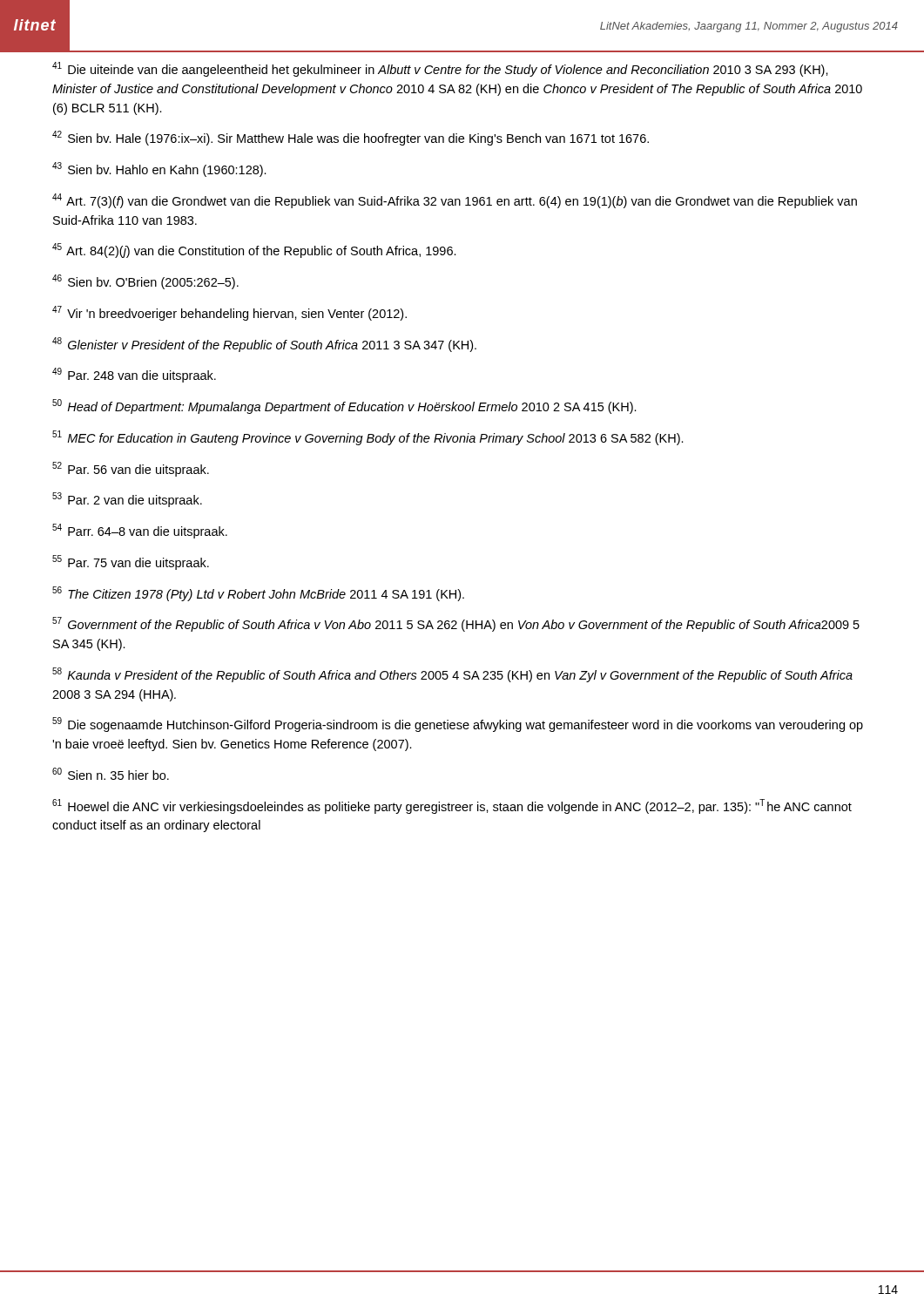Point to the text starting "50 Head of Department: Mpumalanga"
This screenshot has height=1307, width=924.
pos(345,406)
